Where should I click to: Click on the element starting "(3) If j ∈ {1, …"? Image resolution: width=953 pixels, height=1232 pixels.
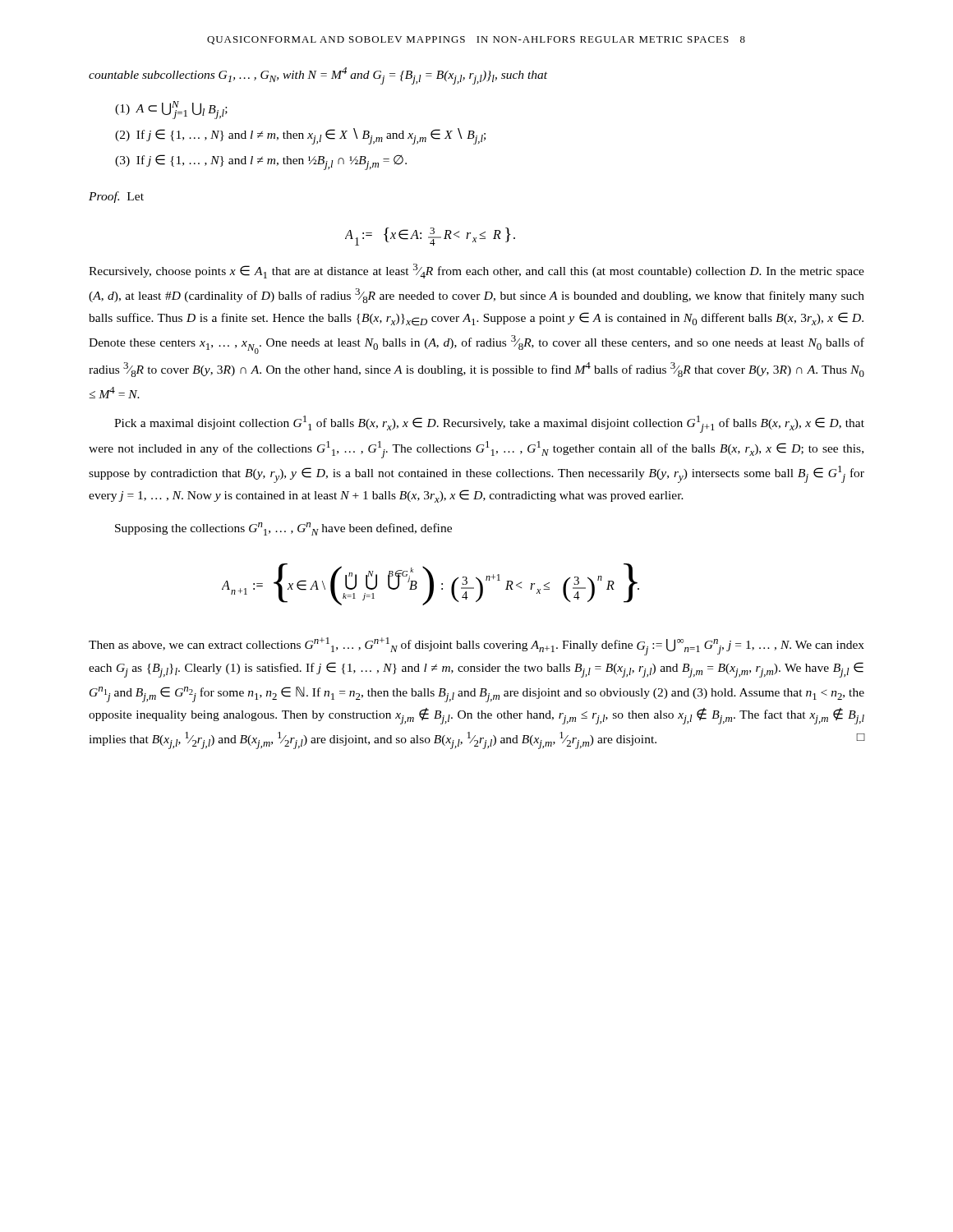pos(261,161)
